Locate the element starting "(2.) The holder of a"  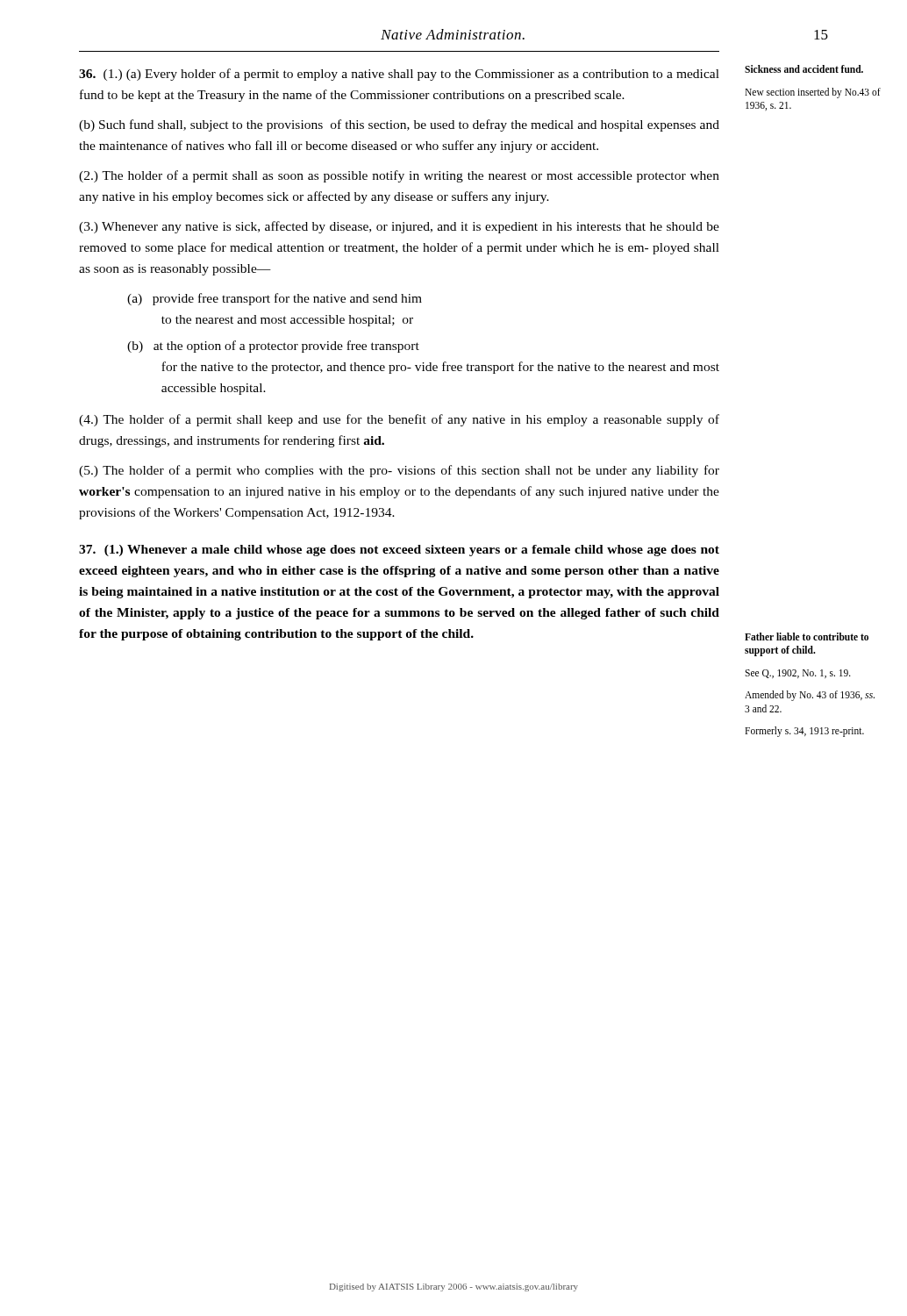(399, 186)
